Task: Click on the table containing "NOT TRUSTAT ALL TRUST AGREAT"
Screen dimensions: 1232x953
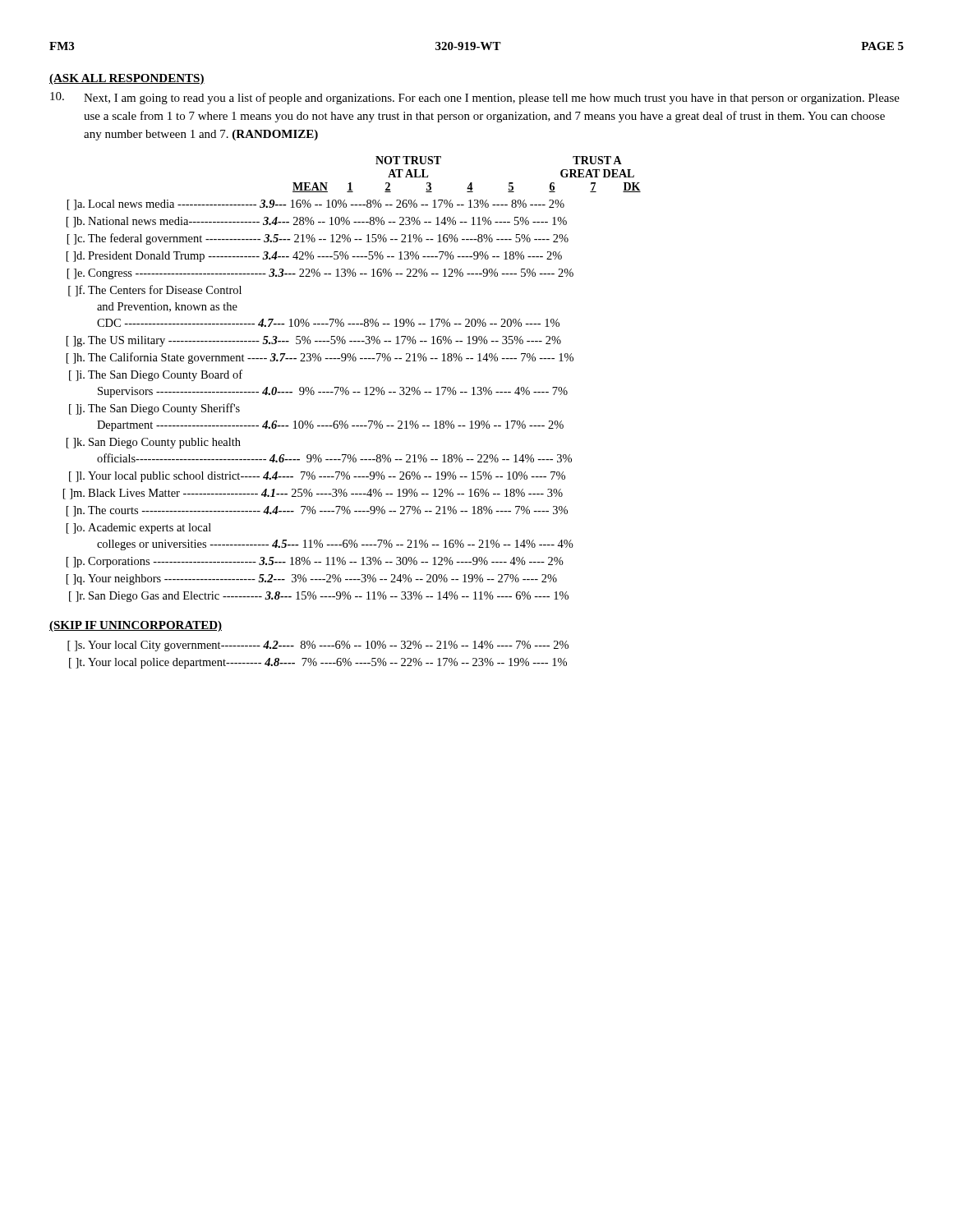Action: [x=476, y=379]
